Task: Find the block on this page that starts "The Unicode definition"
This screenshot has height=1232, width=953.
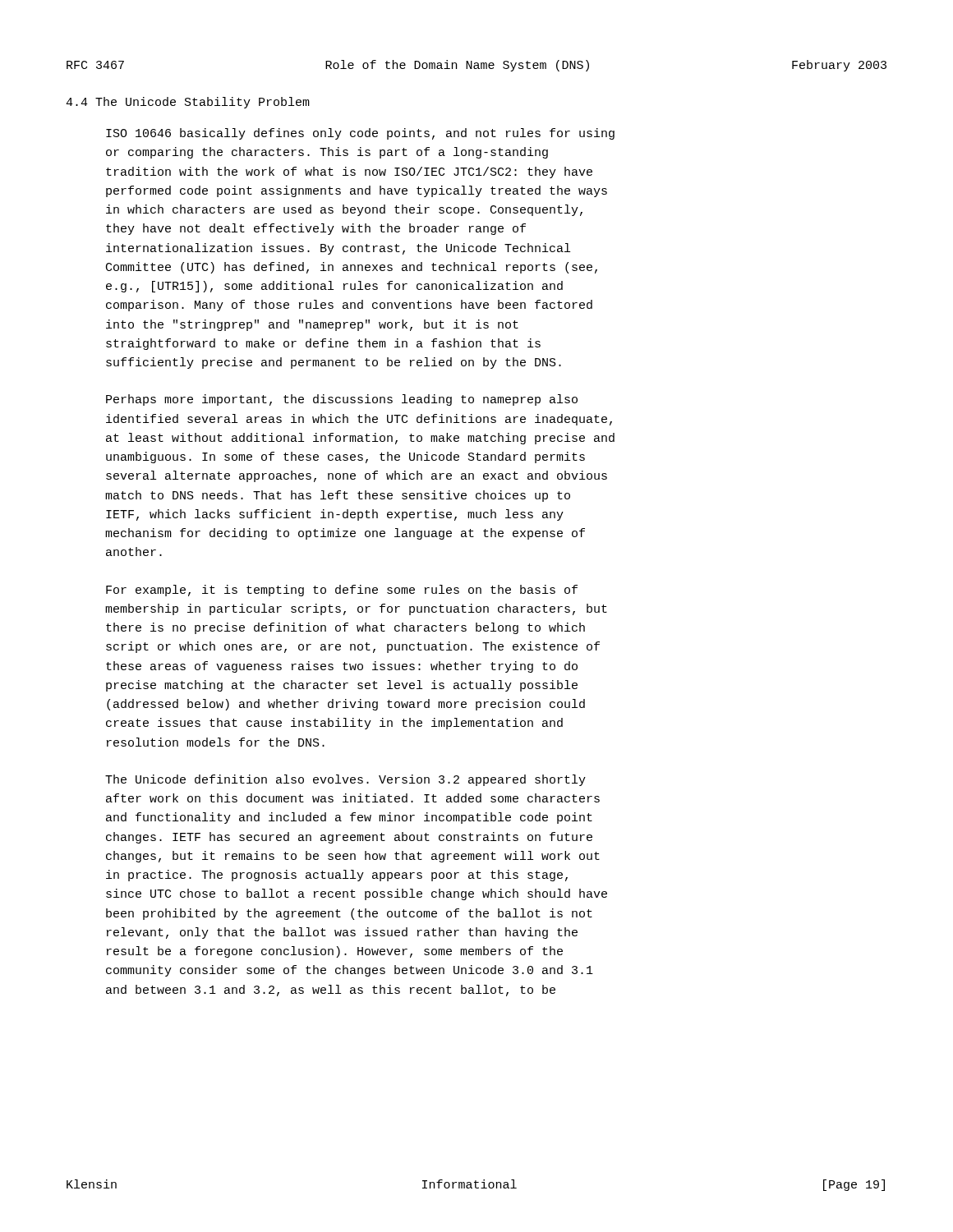Action: point(357,886)
